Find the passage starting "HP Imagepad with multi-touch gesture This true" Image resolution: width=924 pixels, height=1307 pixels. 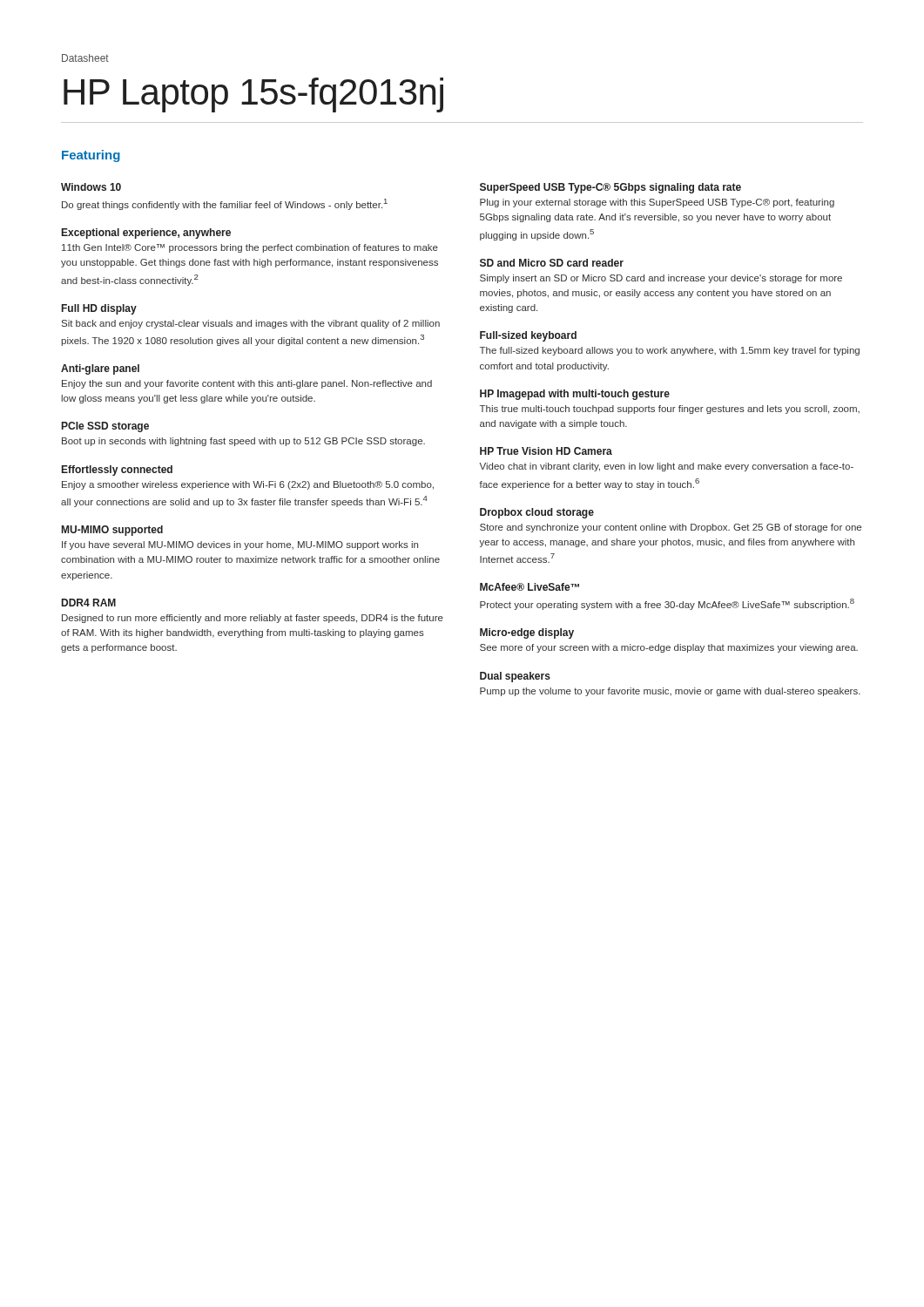click(x=671, y=410)
